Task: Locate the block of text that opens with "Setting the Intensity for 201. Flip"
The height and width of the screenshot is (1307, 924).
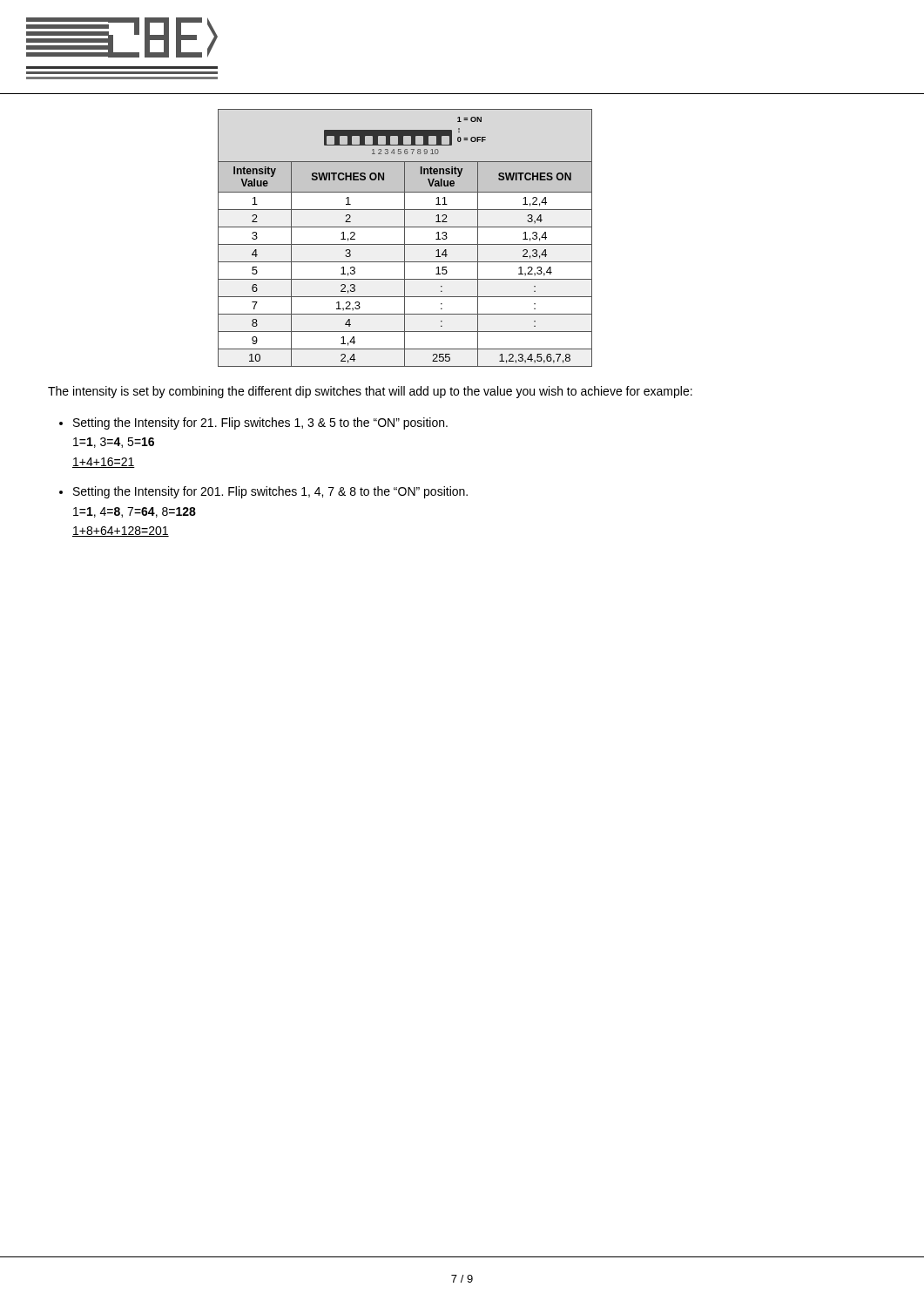Action: 270,492
